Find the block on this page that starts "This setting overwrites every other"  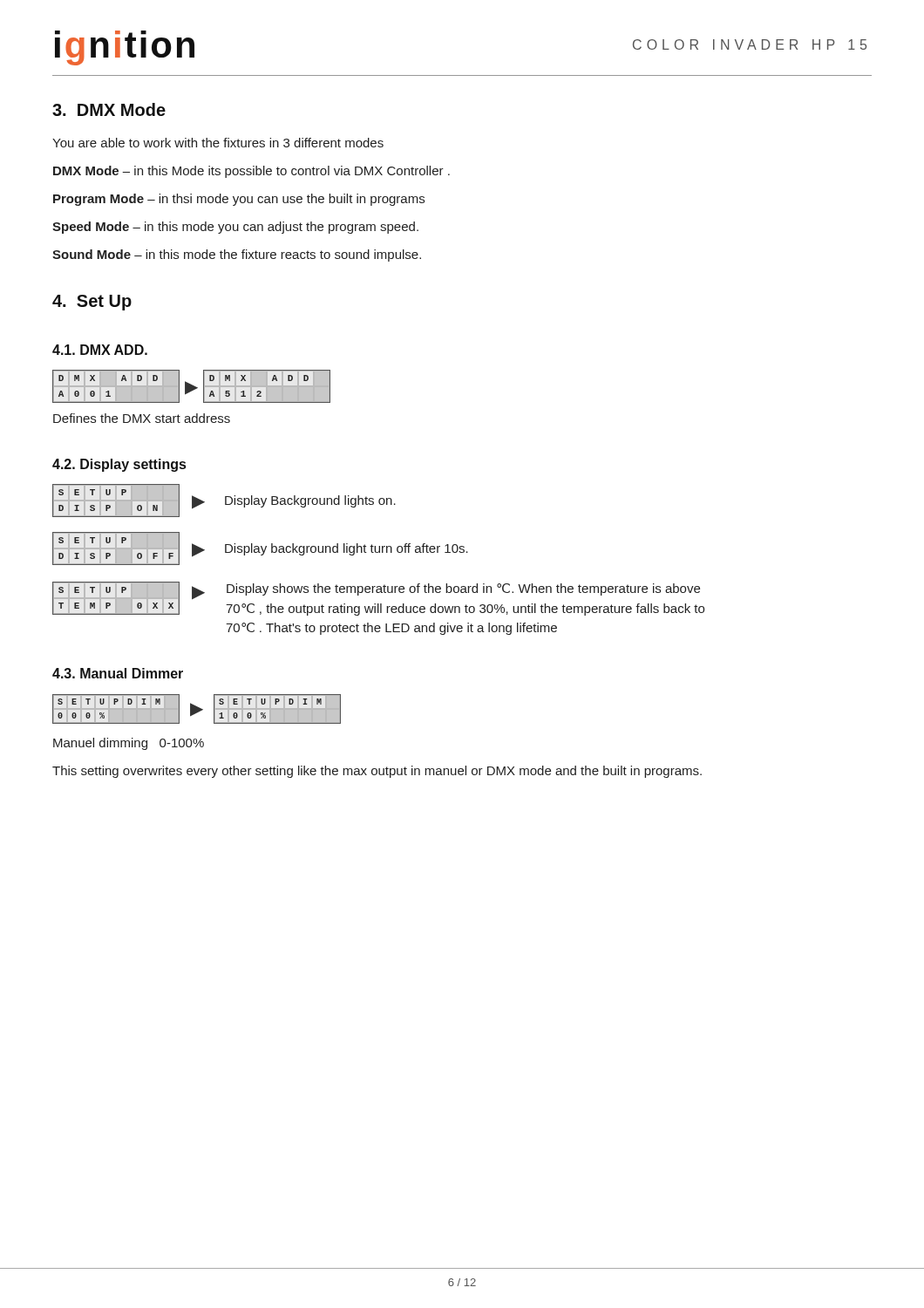[378, 770]
